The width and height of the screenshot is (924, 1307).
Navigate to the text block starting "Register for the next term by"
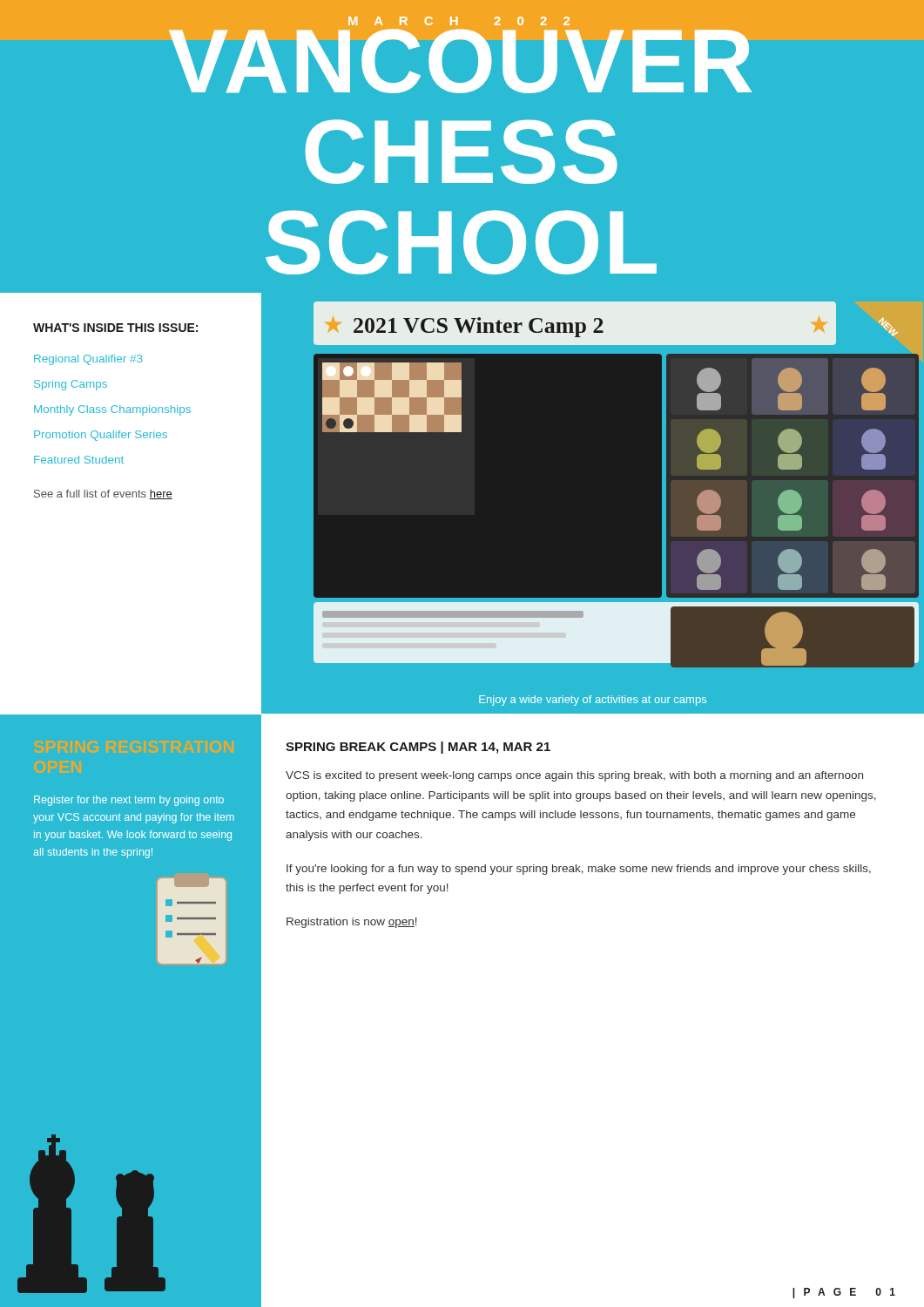coord(134,826)
